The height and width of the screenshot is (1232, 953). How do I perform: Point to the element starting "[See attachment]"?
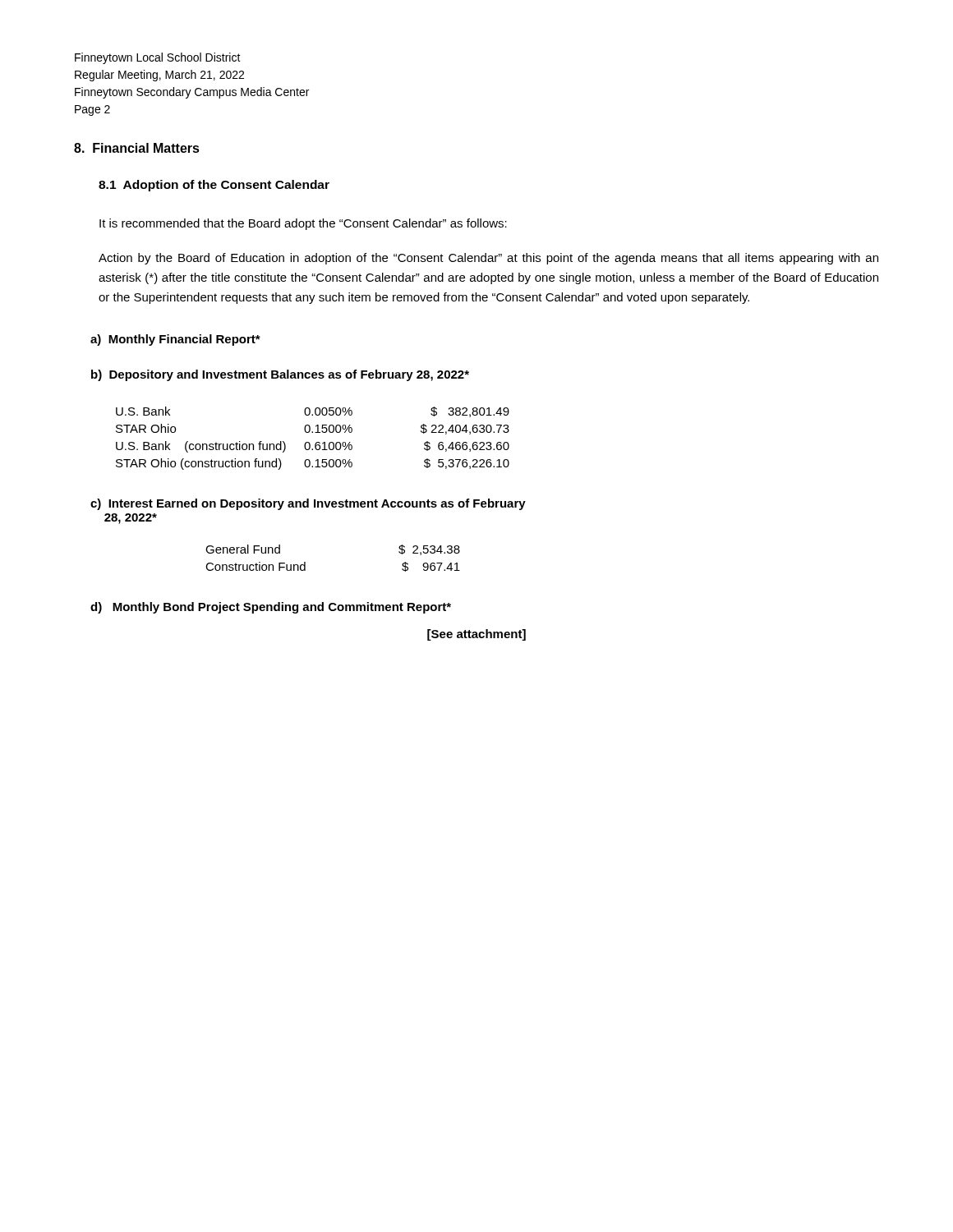pos(476,634)
